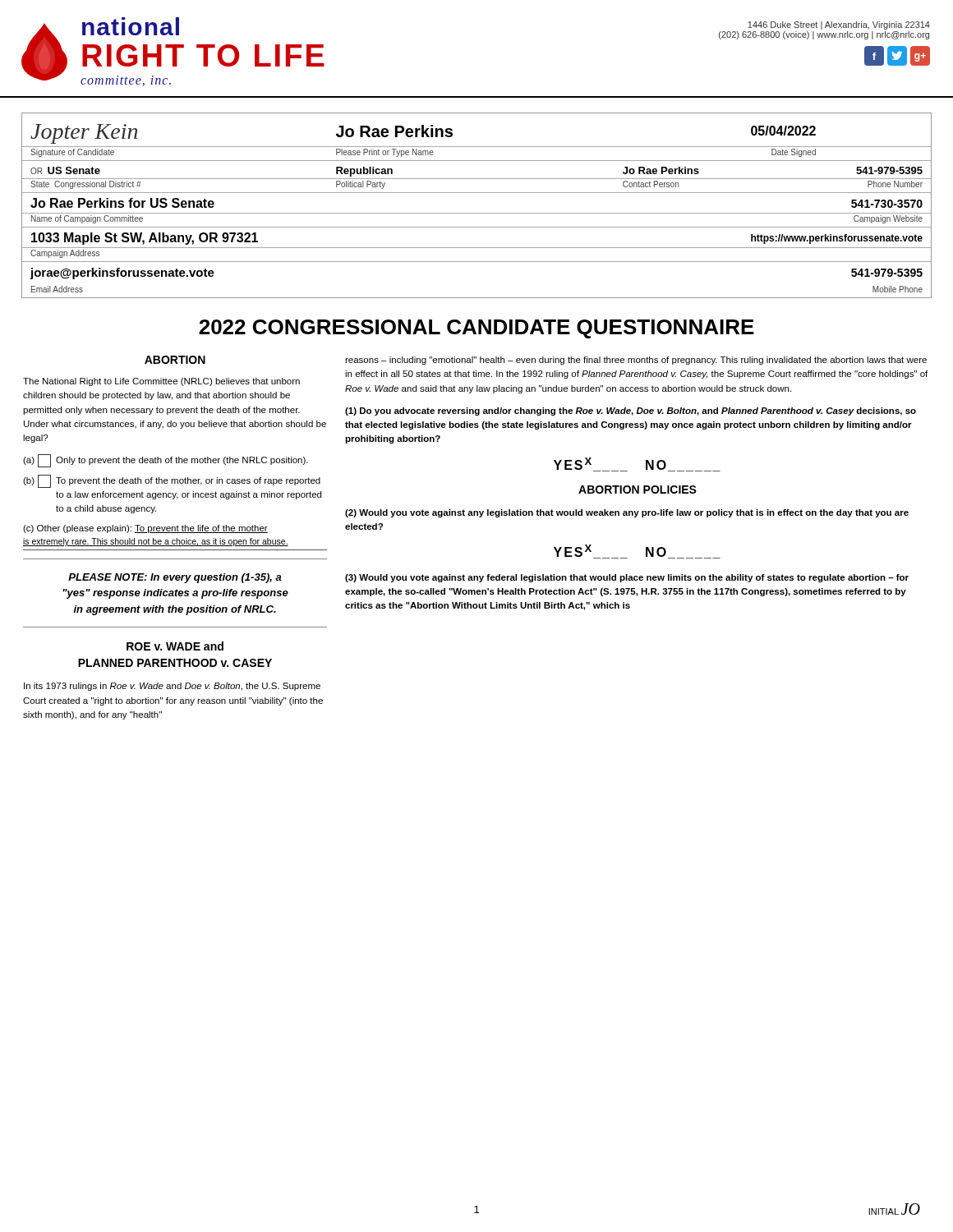The image size is (953, 1232).
Task: Where is the passage that starts "(b) To prevent"?
Action: tap(175, 495)
